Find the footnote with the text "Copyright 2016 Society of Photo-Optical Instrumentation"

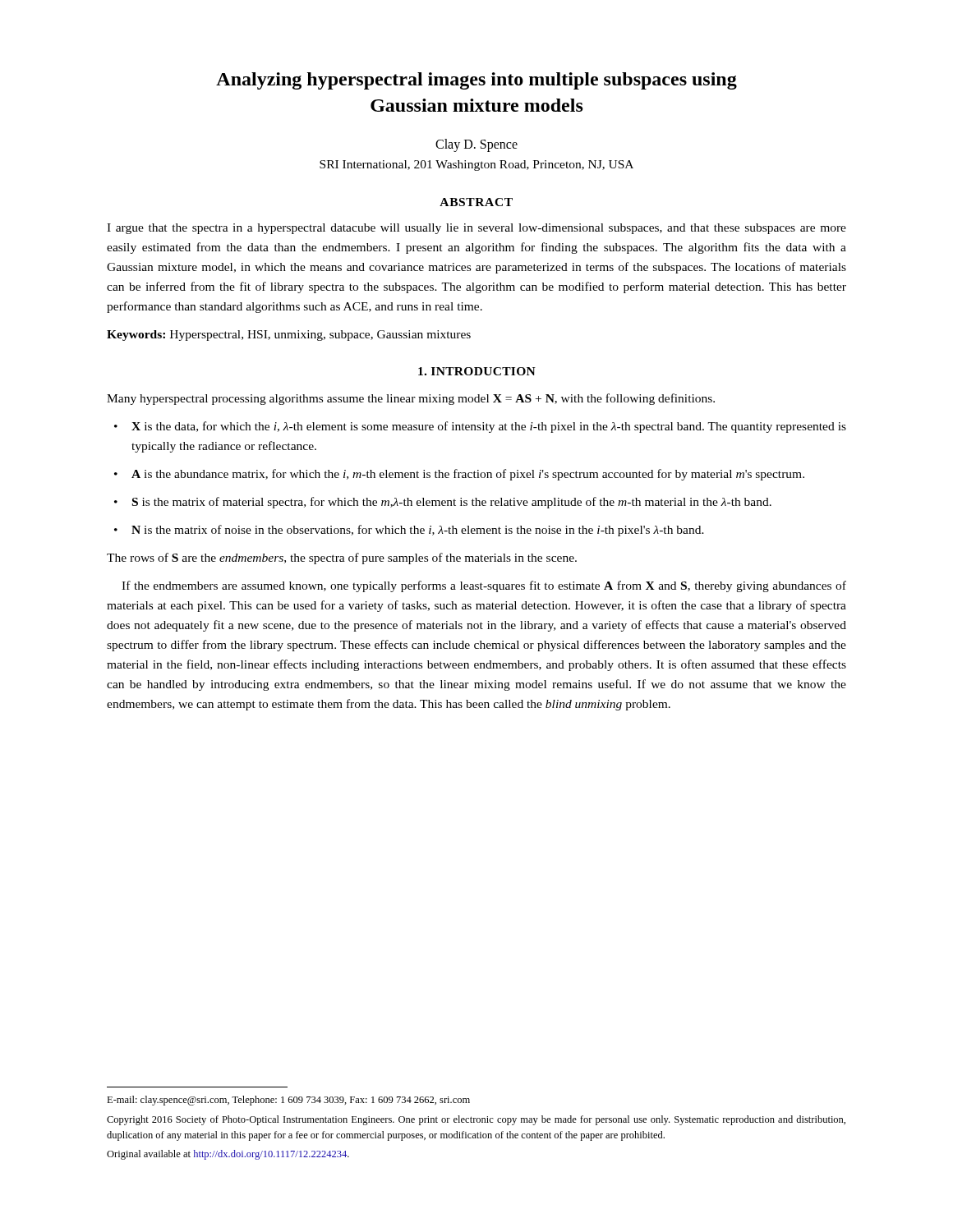(x=476, y=1127)
